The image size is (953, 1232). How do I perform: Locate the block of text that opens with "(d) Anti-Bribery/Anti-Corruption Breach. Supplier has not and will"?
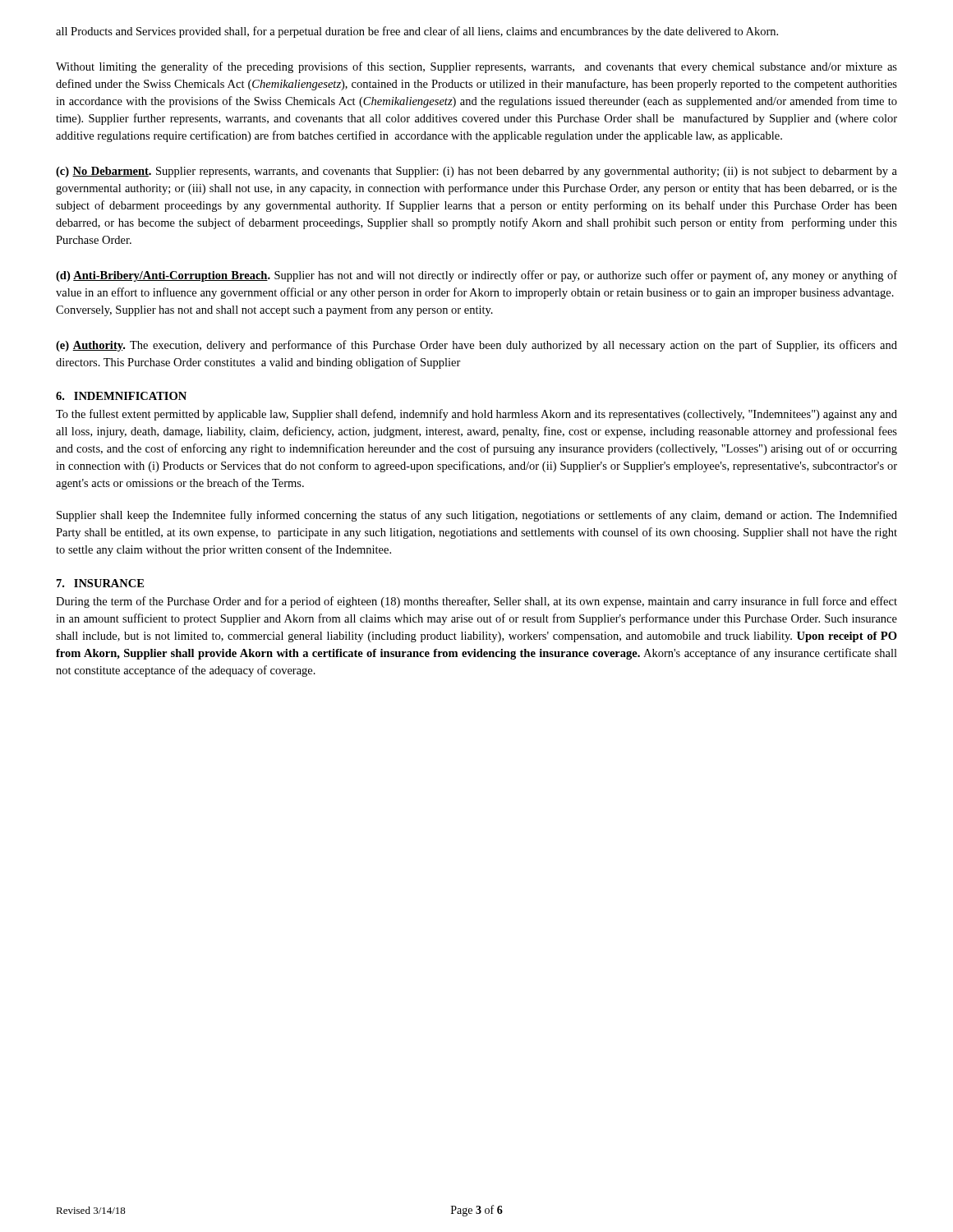tap(476, 293)
